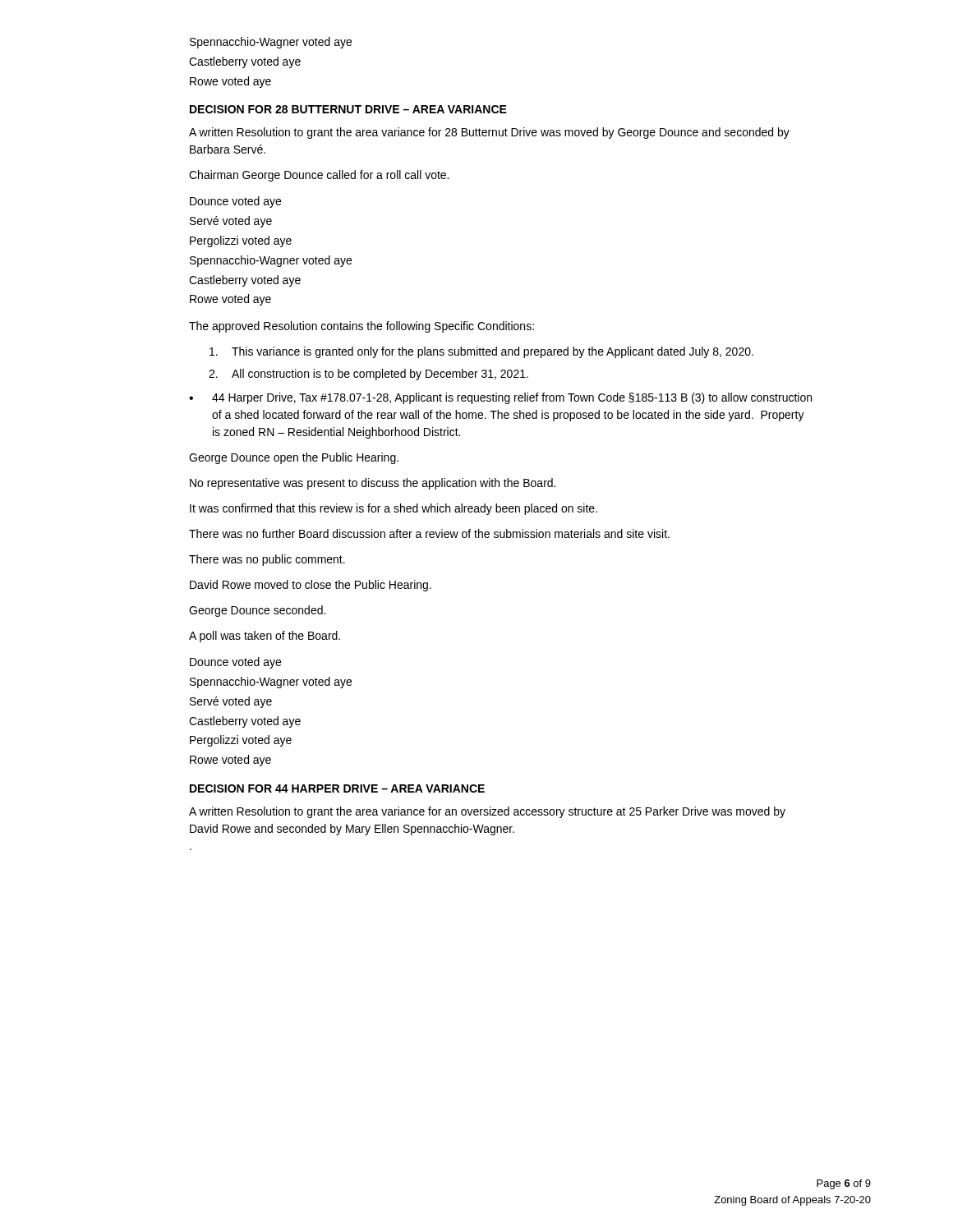
Task: Click on the text block with the text "The approved Resolution"
Action: pyautogui.click(x=362, y=326)
